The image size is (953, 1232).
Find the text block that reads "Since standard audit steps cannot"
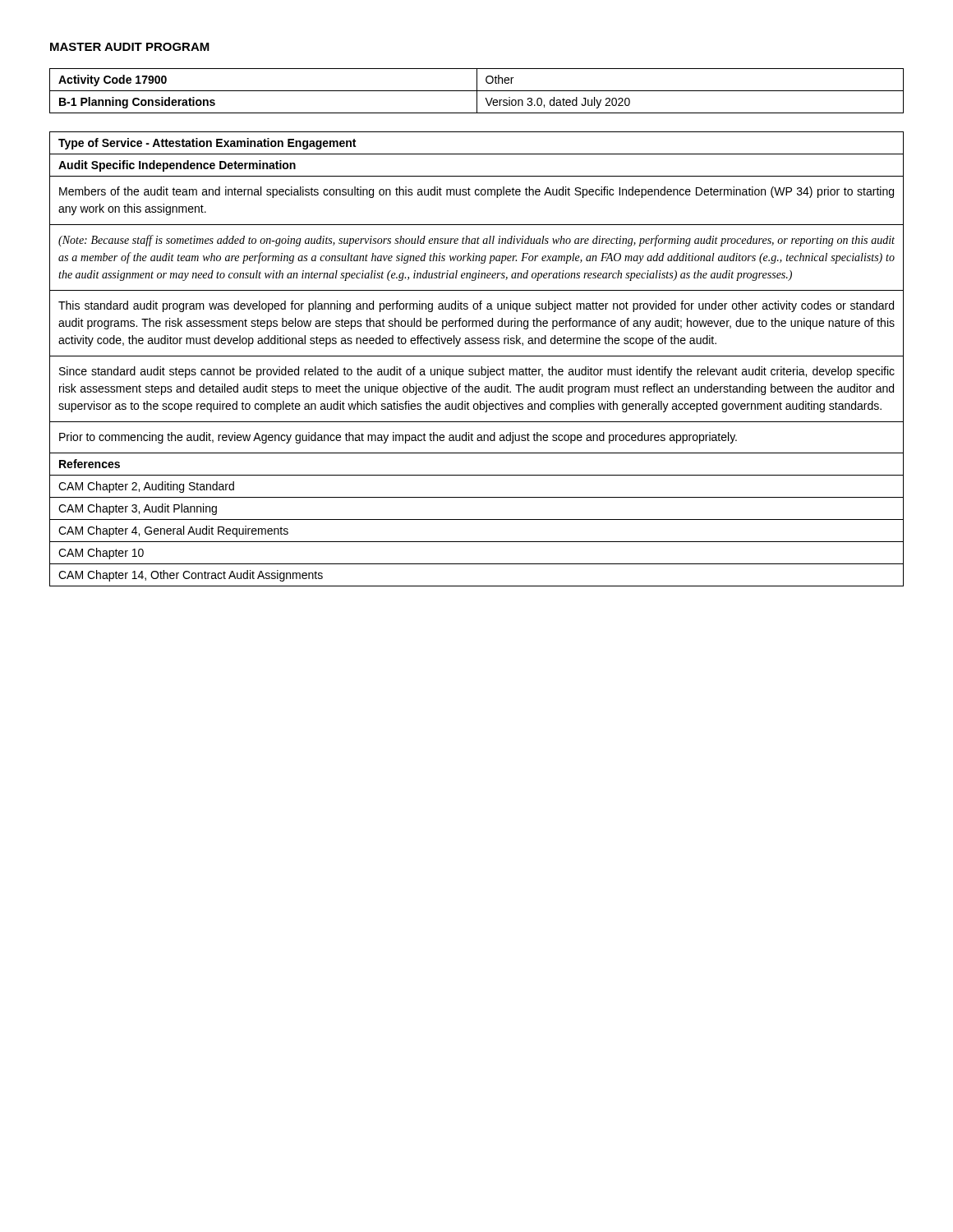click(476, 389)
